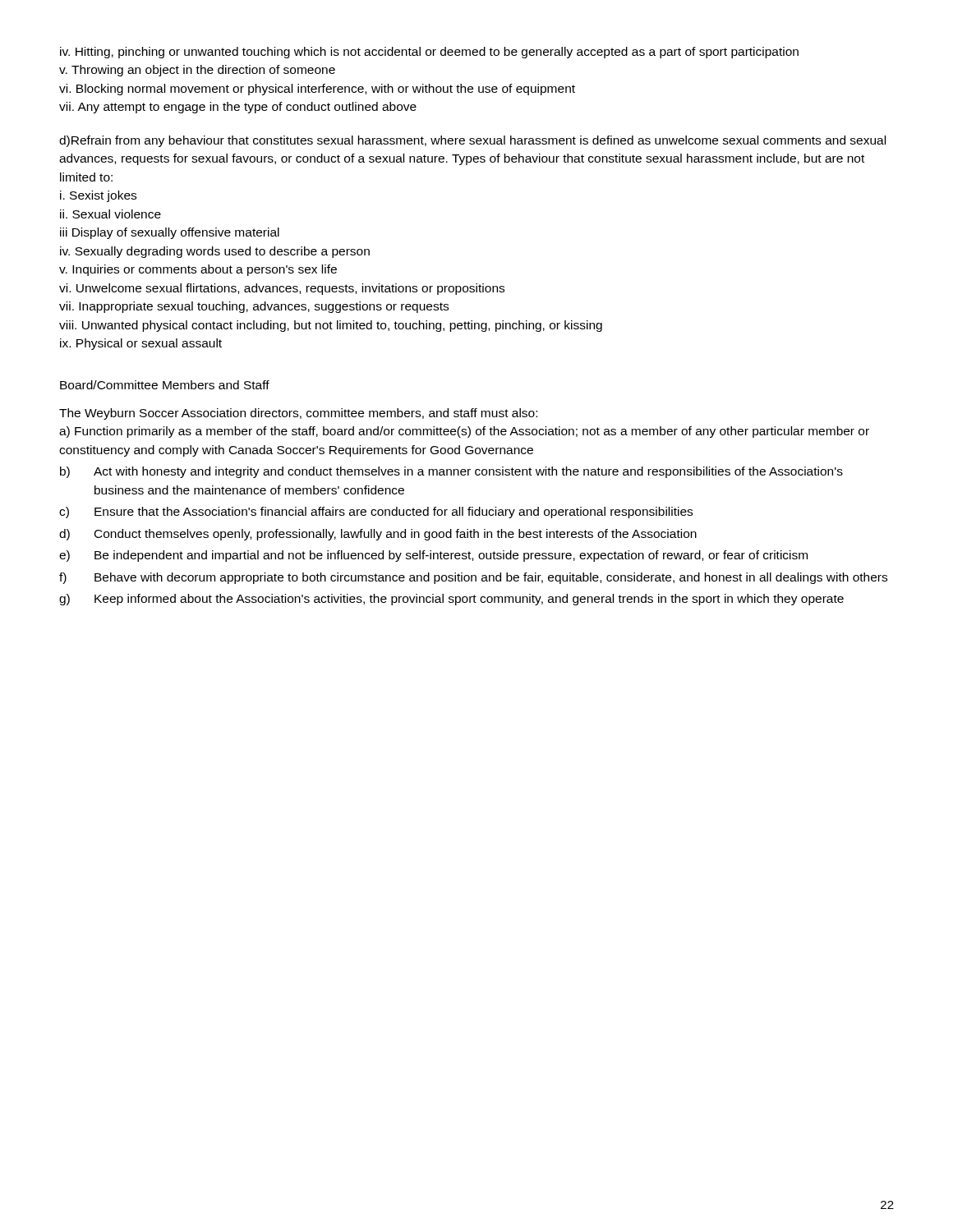
Task: Locate the section header
Action: point(164,384)
